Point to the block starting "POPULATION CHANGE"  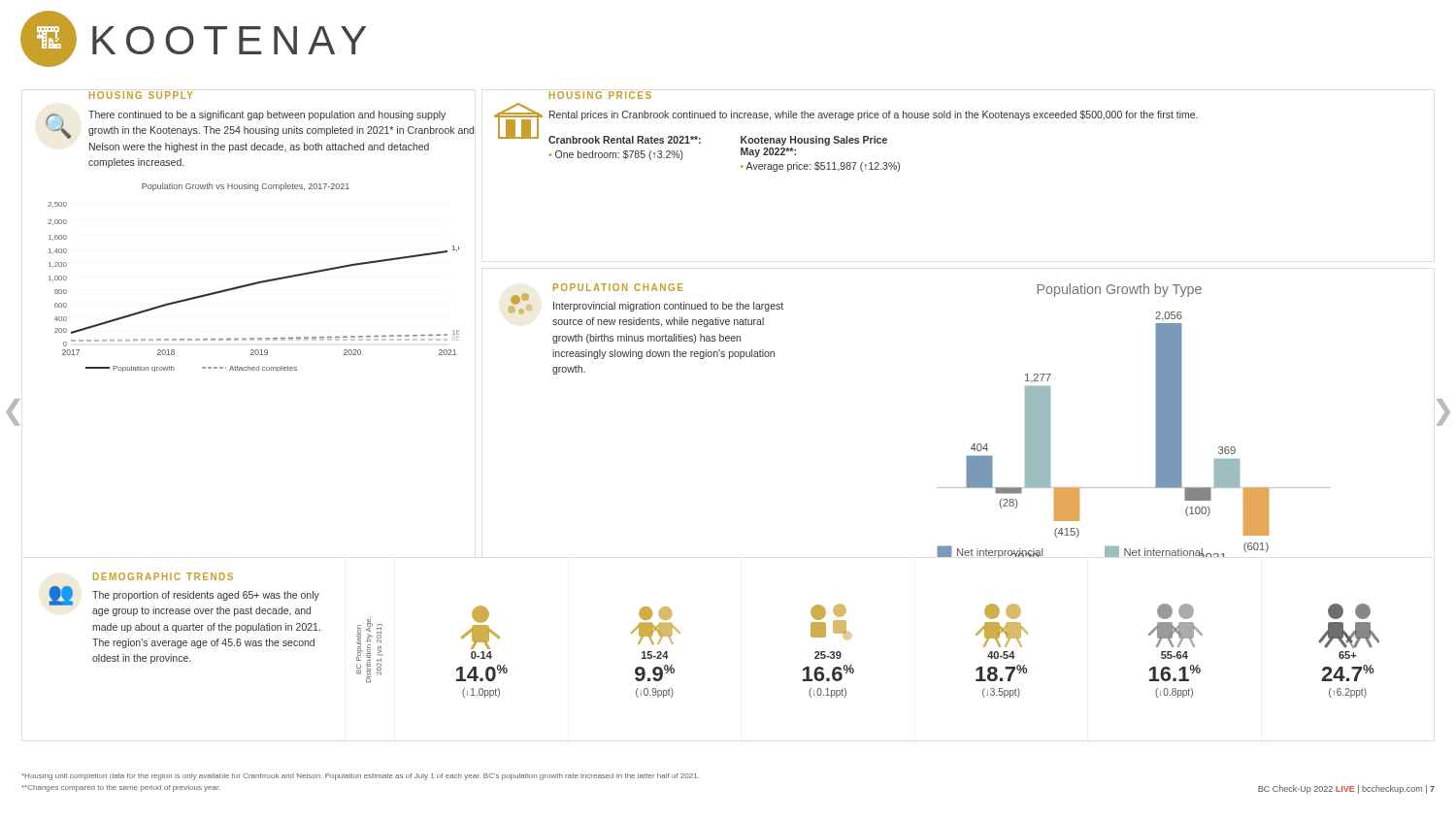[619, 288]
